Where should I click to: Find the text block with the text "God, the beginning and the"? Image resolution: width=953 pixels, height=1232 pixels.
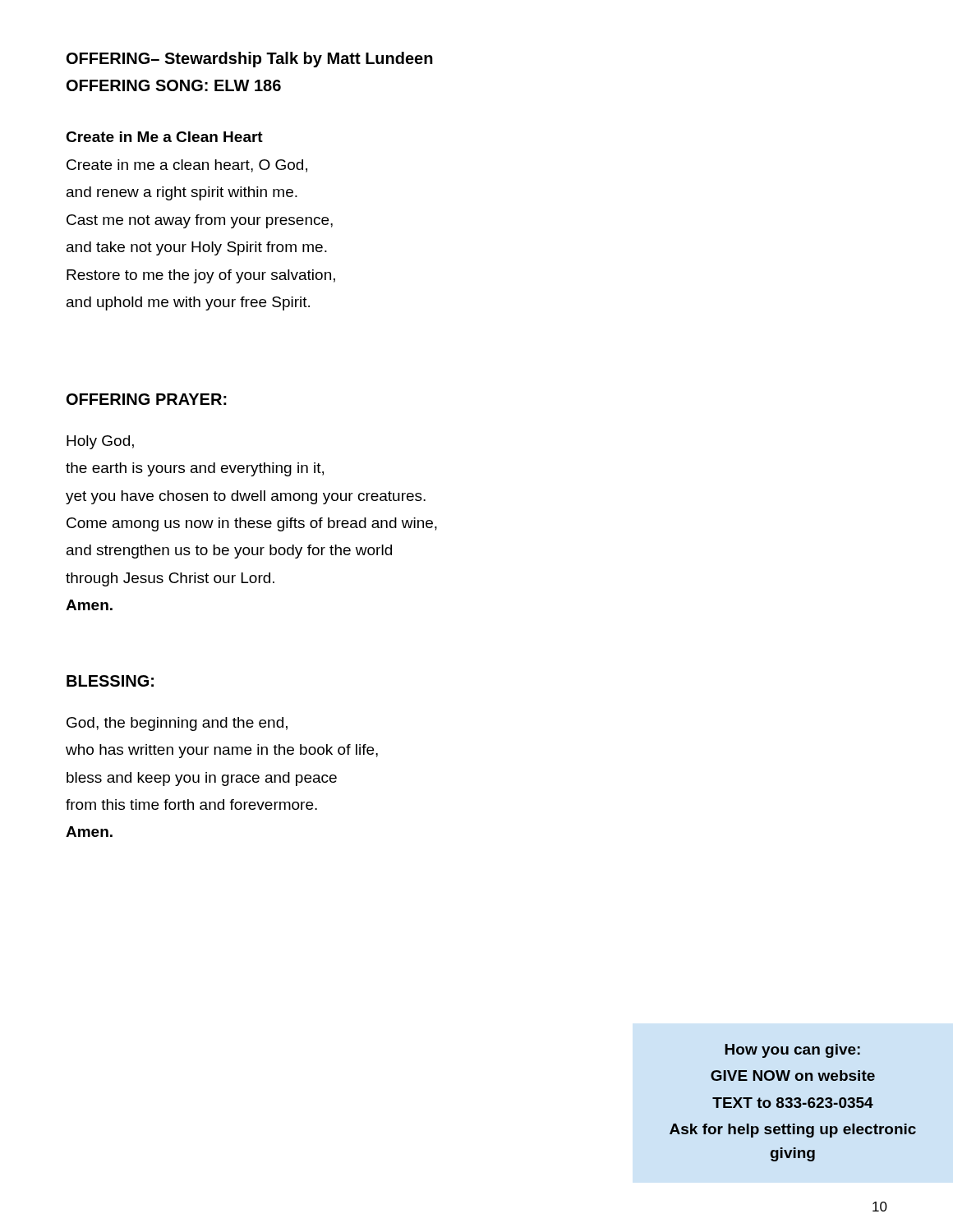coord(292,764)
